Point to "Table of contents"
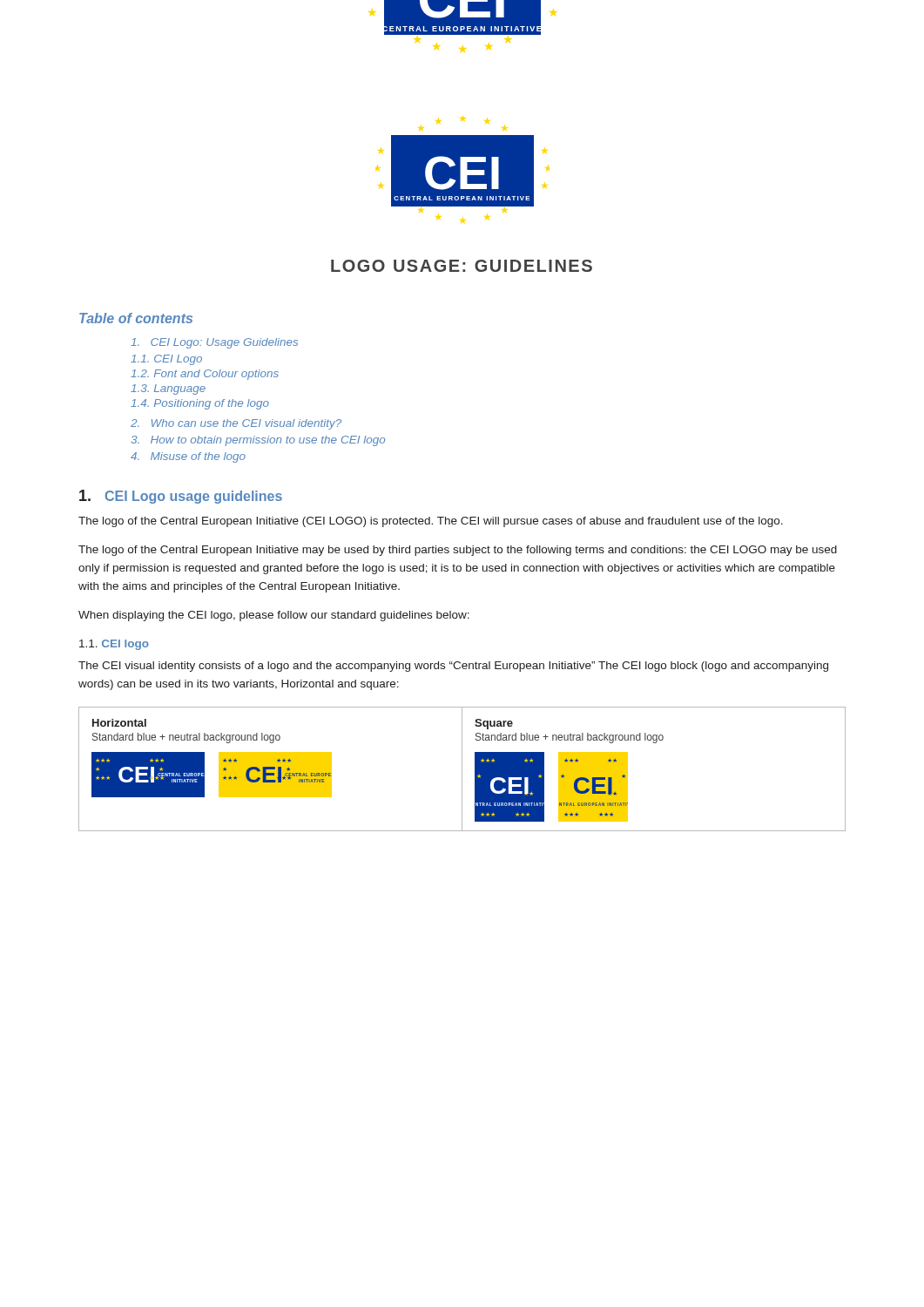The image size is (924, 1307). [136, 318]
